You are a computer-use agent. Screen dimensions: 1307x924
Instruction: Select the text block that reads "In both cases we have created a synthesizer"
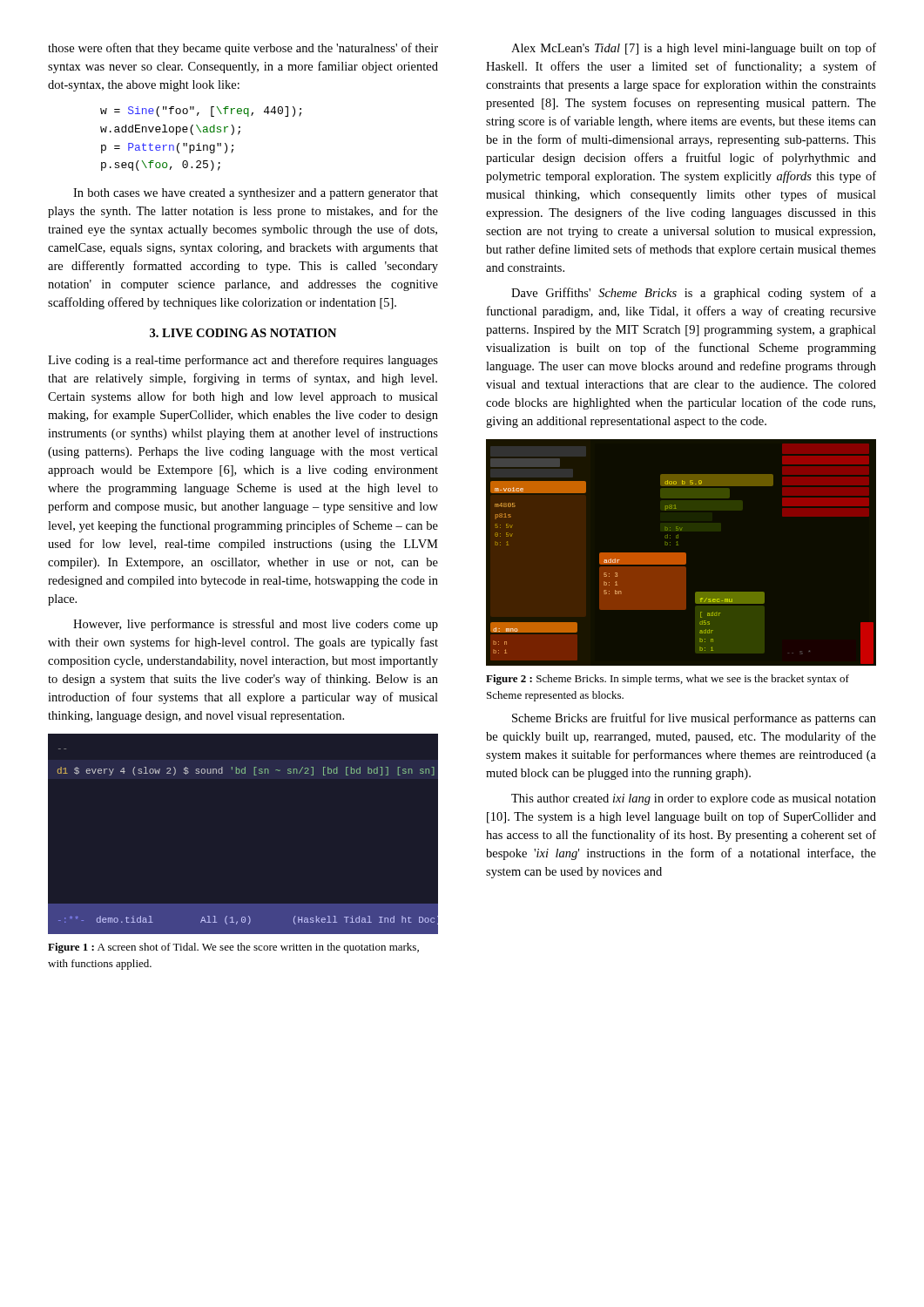click(243, 248)
